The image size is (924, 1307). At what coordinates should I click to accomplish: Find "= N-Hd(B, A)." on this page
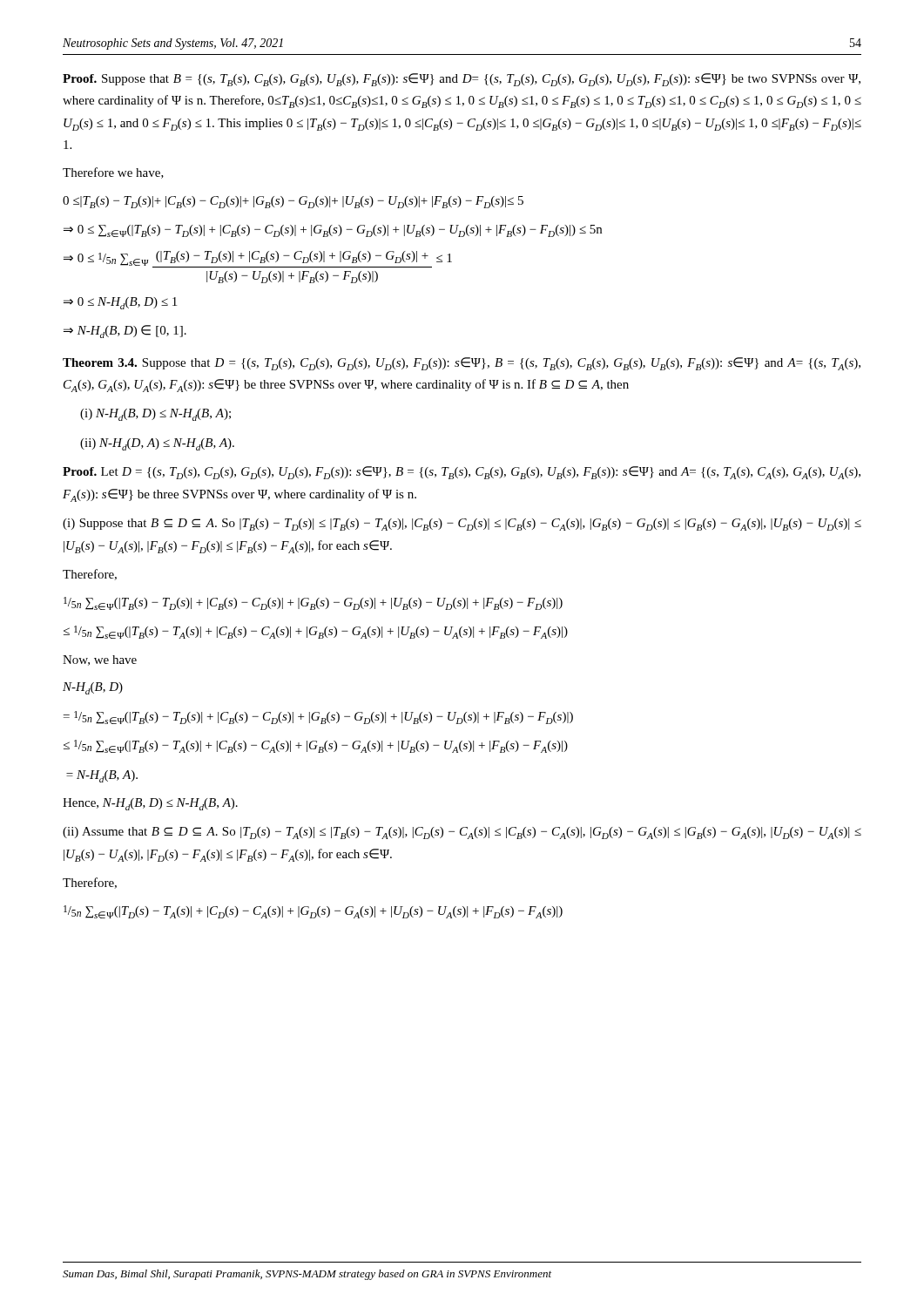click(x=101, y=776)
